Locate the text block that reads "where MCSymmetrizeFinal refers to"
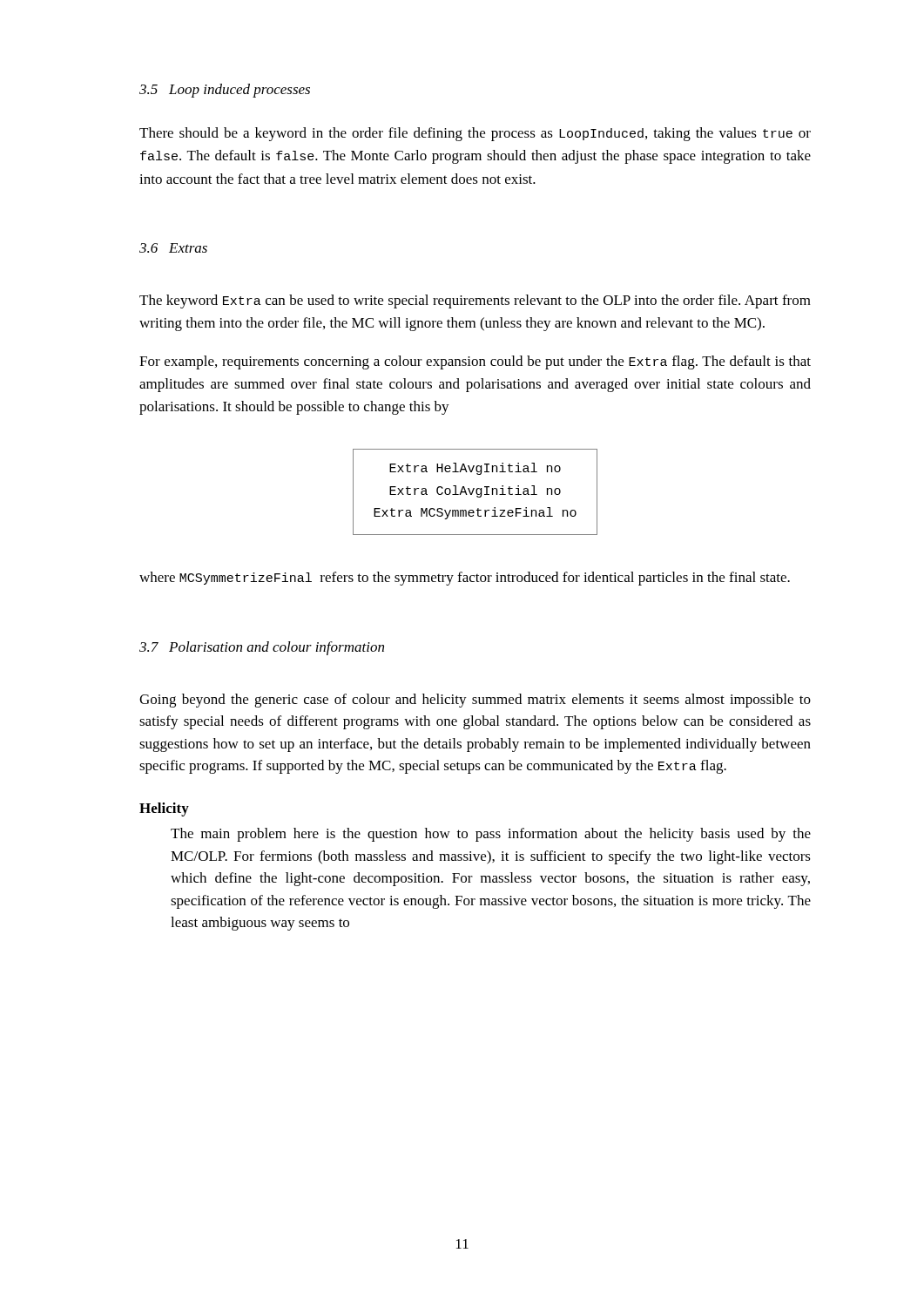This screenshot has width=924, height=1307. (x=465, y=577)
